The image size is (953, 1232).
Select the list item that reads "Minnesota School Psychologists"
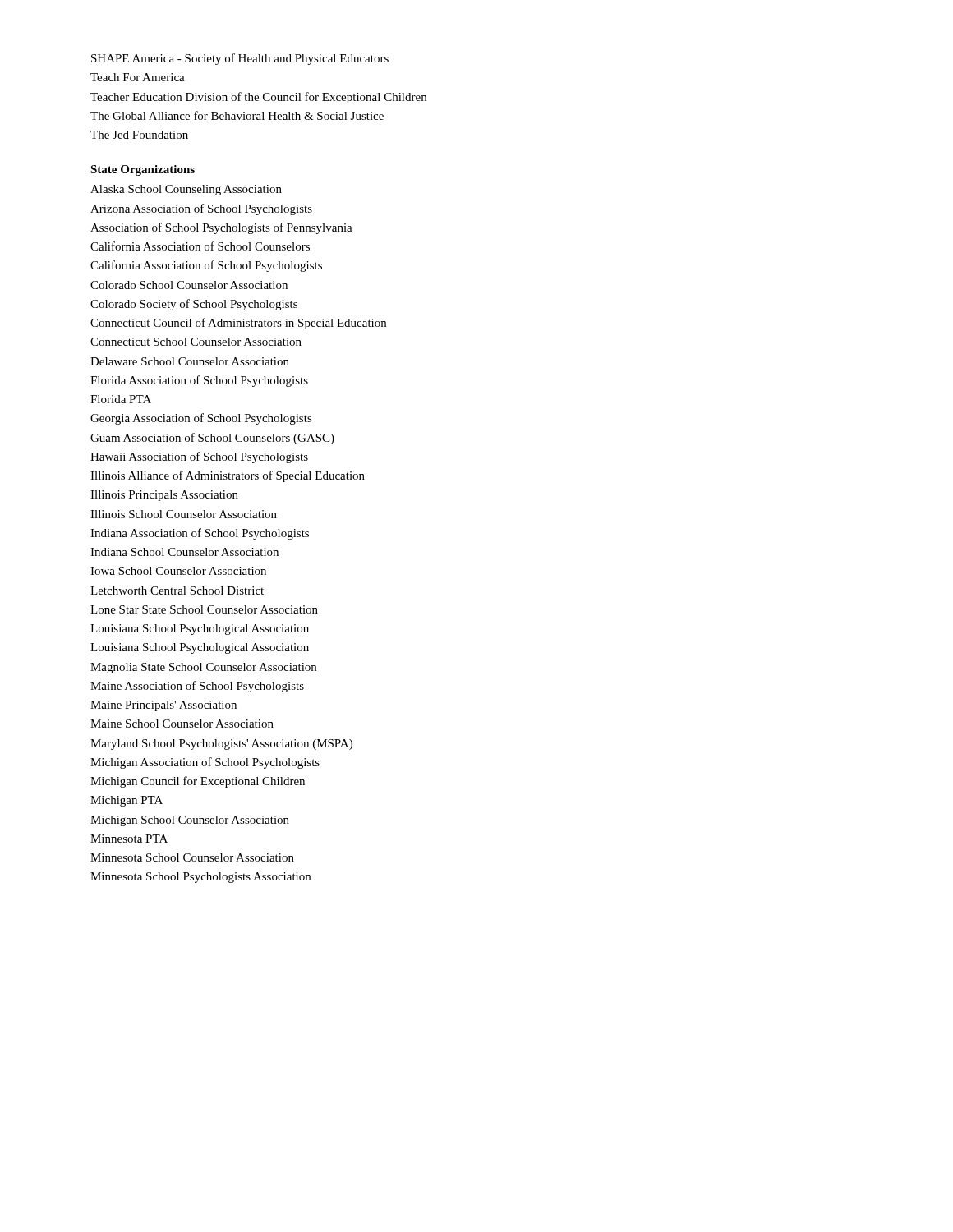click(201, 877)
